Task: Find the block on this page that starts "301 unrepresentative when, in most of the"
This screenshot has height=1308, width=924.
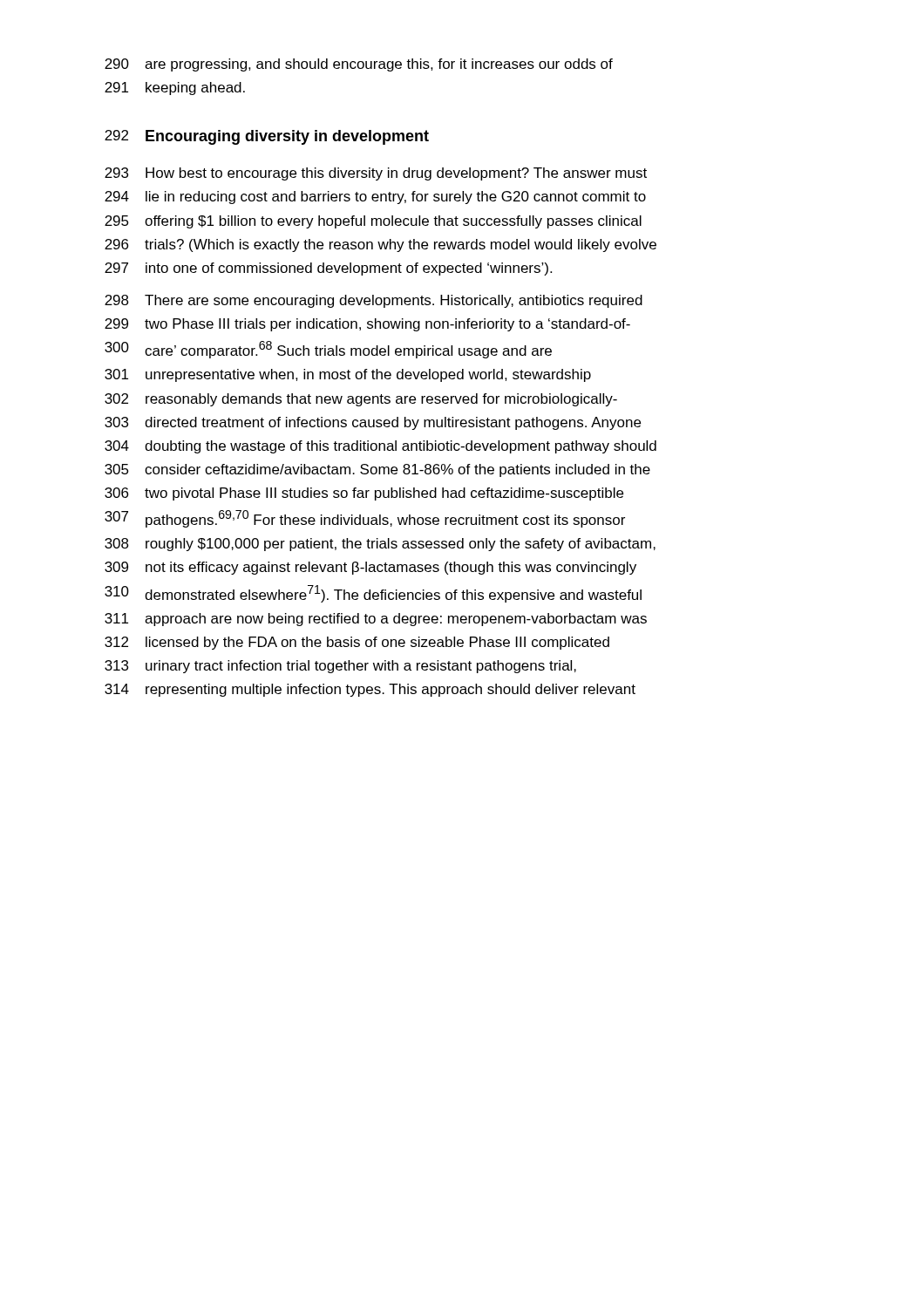Action: coord(462,375)
